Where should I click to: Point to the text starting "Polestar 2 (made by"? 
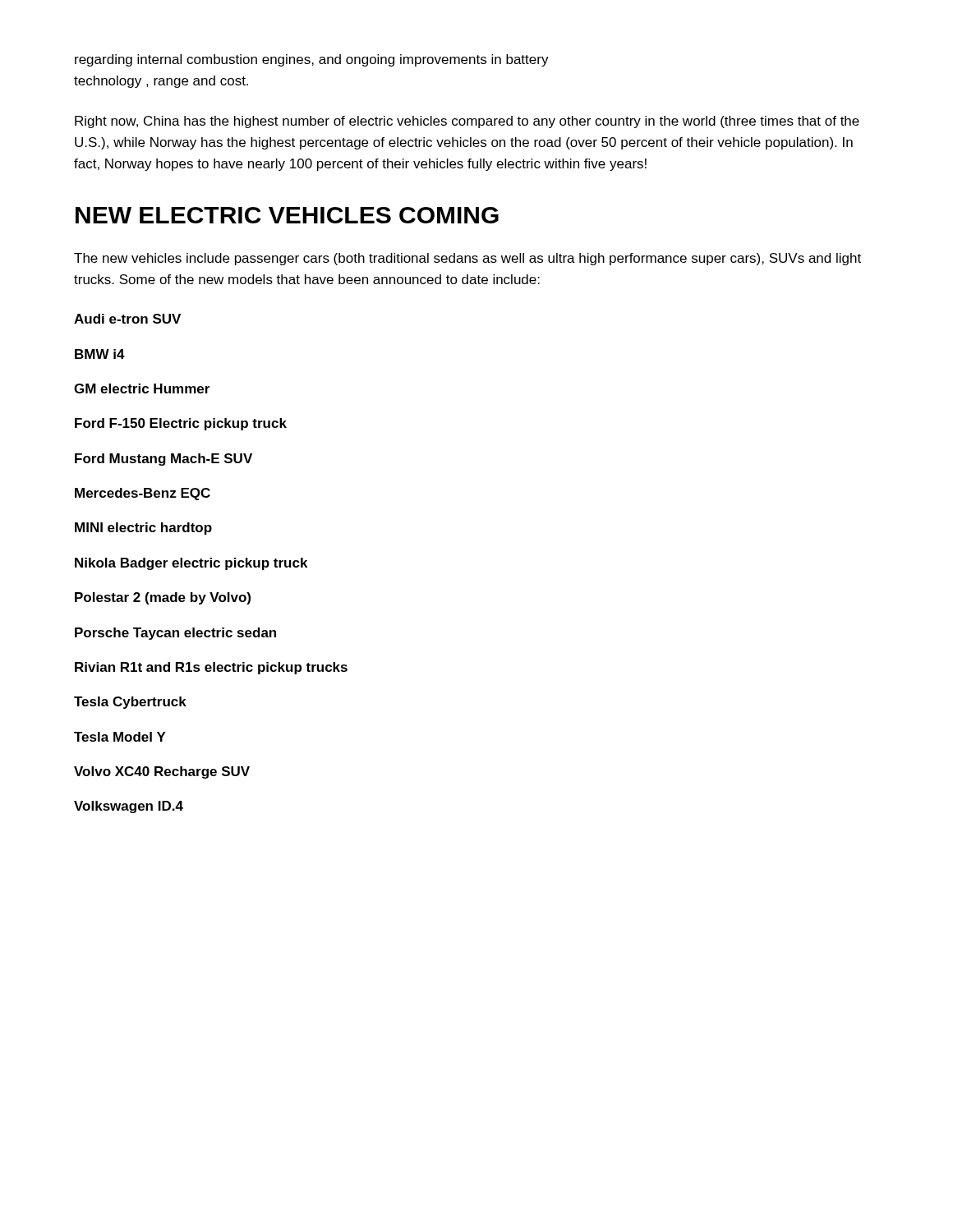point(163,598)
